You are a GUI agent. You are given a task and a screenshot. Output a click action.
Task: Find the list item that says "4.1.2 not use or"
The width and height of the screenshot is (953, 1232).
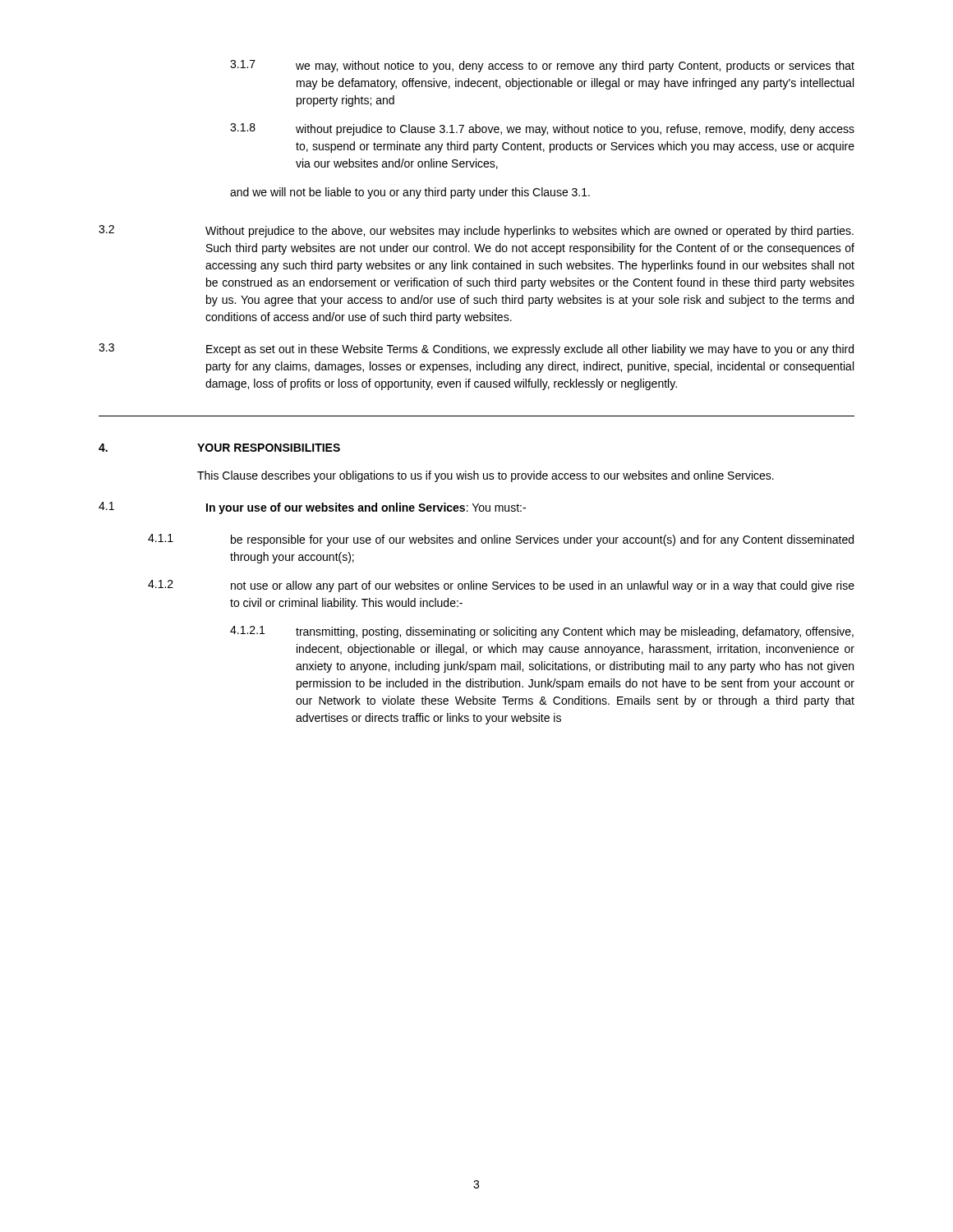point(501,595)
